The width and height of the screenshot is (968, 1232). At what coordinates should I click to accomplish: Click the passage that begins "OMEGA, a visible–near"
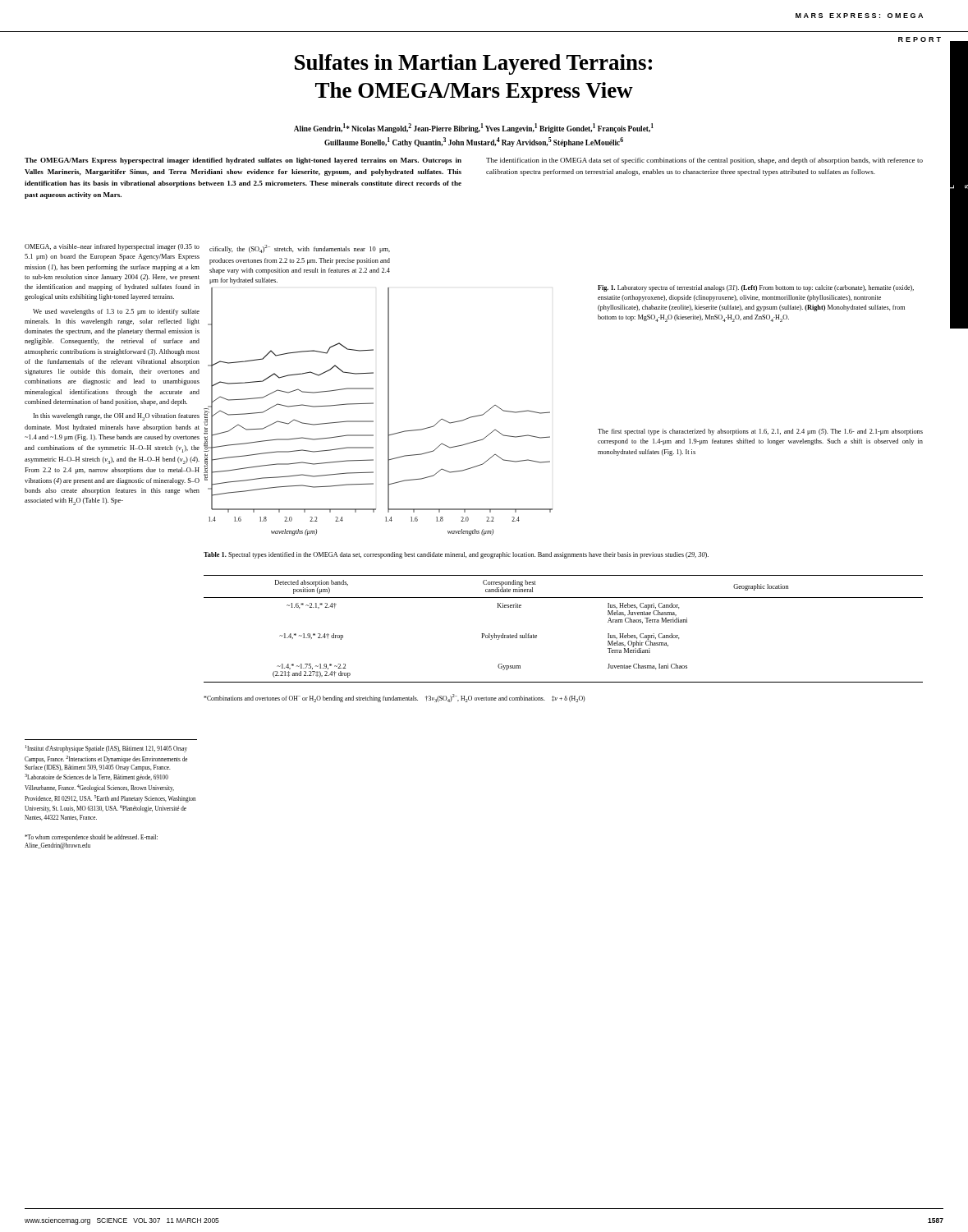112,375
